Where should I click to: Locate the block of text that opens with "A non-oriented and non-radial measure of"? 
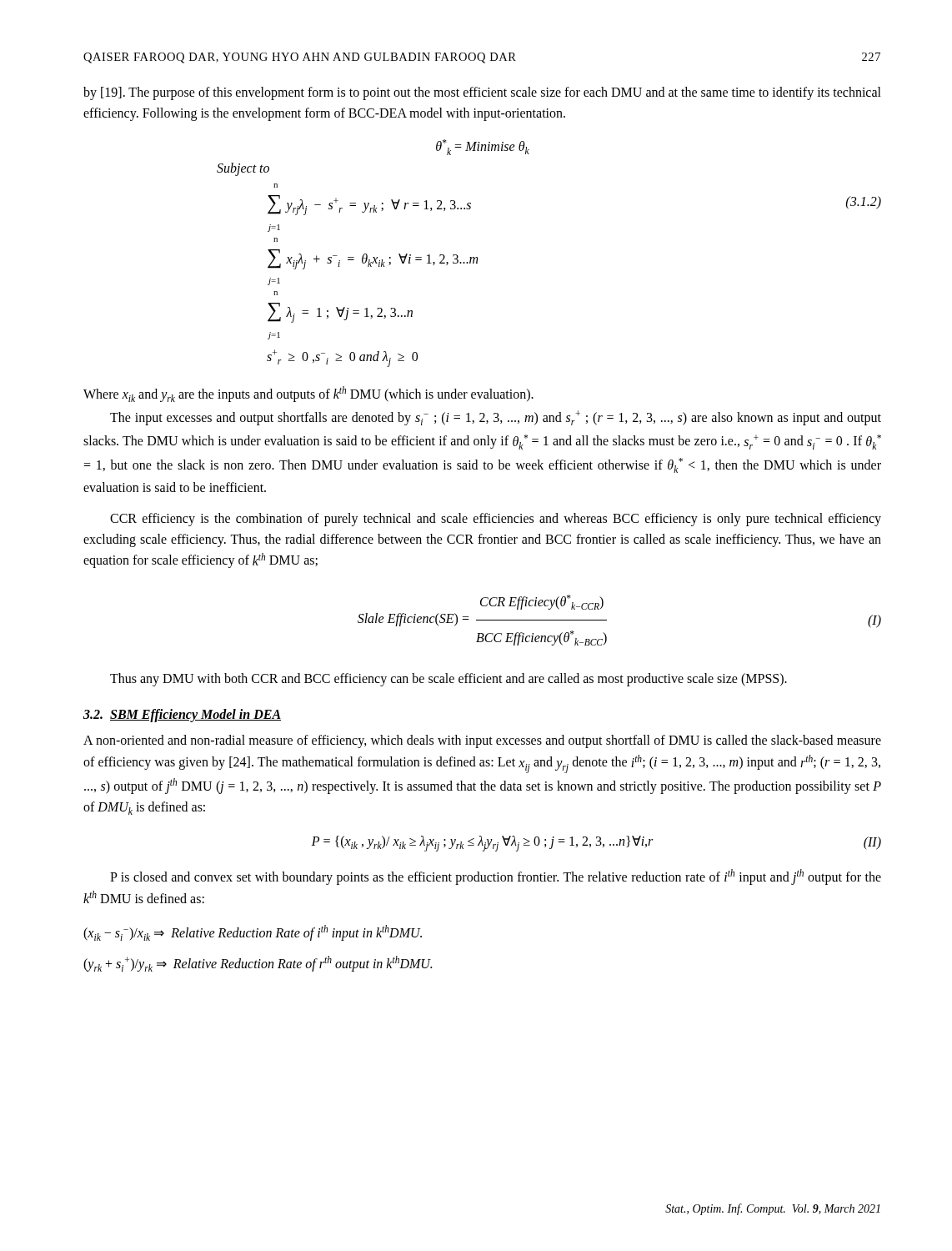point(482,775)
